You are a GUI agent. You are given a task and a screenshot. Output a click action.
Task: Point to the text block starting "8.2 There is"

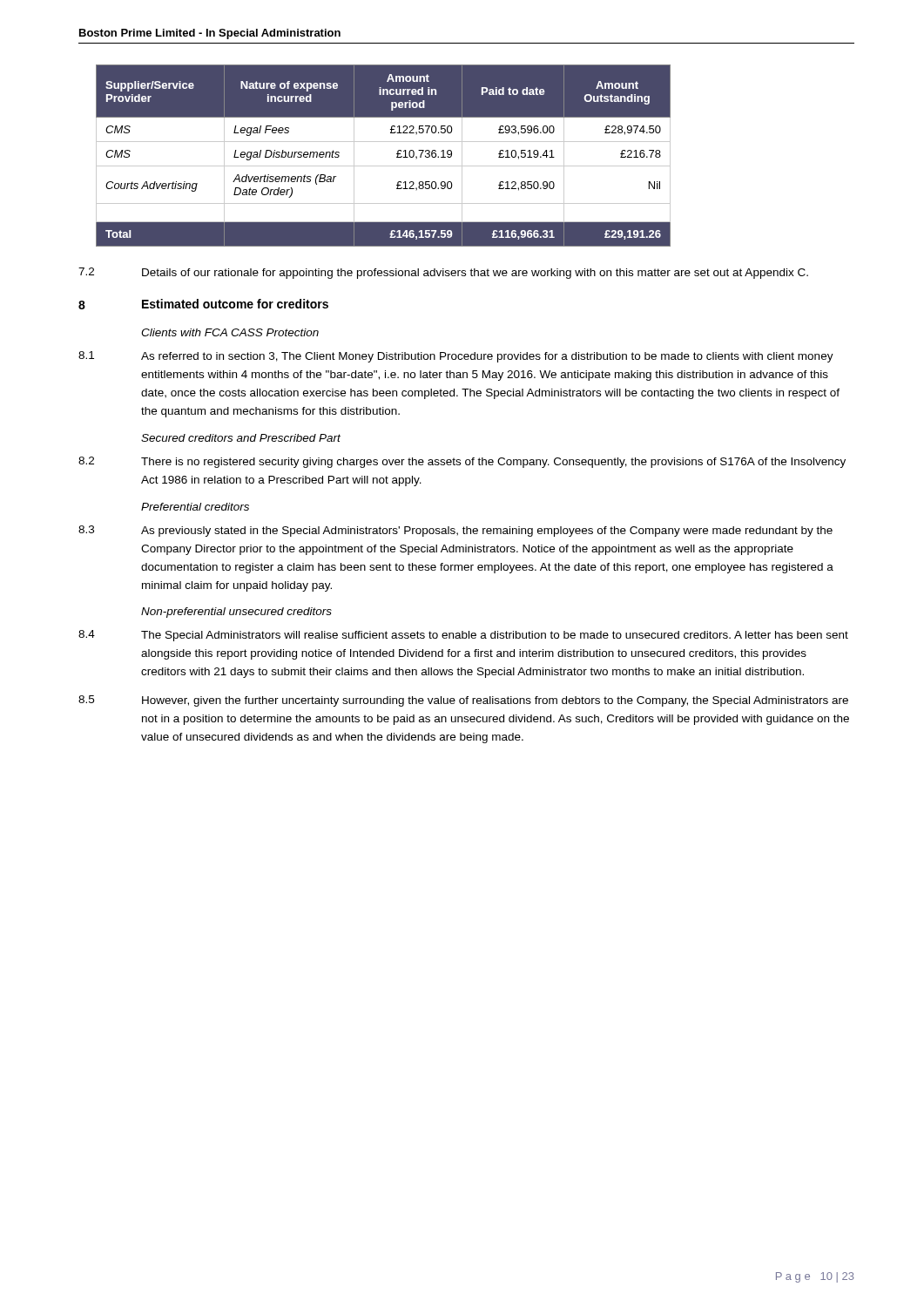pos(466,471)
